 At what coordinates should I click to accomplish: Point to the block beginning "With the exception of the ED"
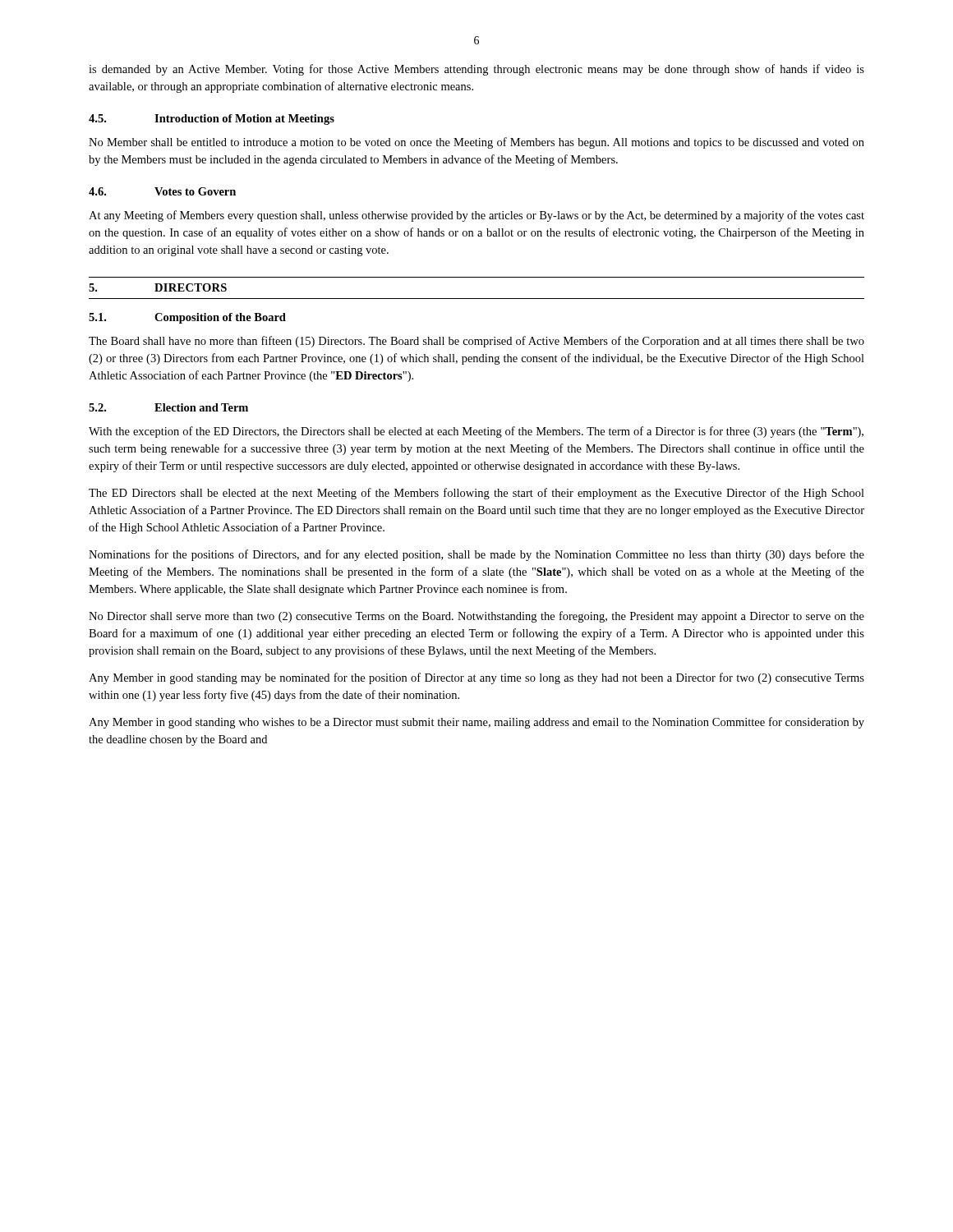click(x=476, y=449)
